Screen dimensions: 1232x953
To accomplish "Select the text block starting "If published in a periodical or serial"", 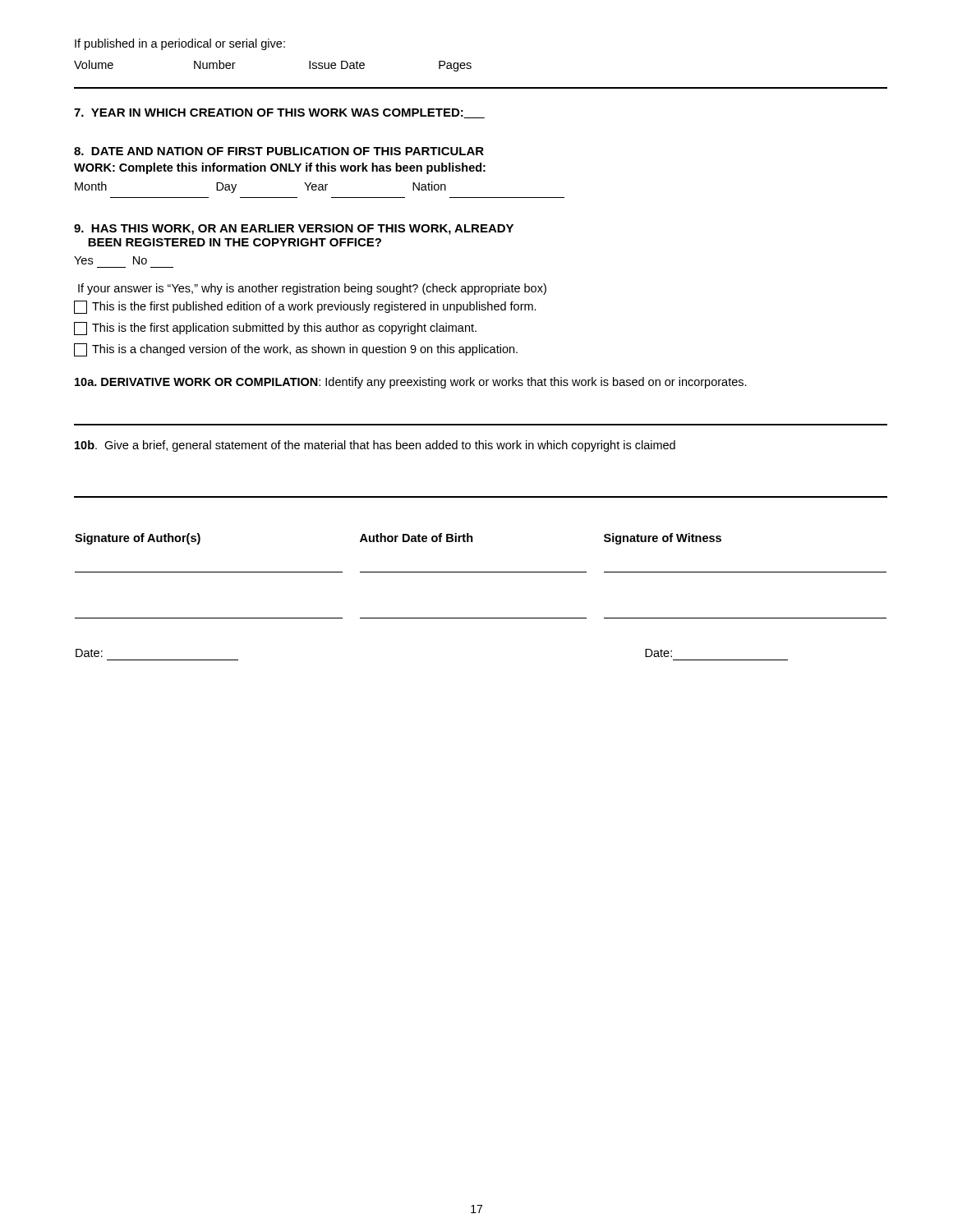I will [x=273, y=54].
